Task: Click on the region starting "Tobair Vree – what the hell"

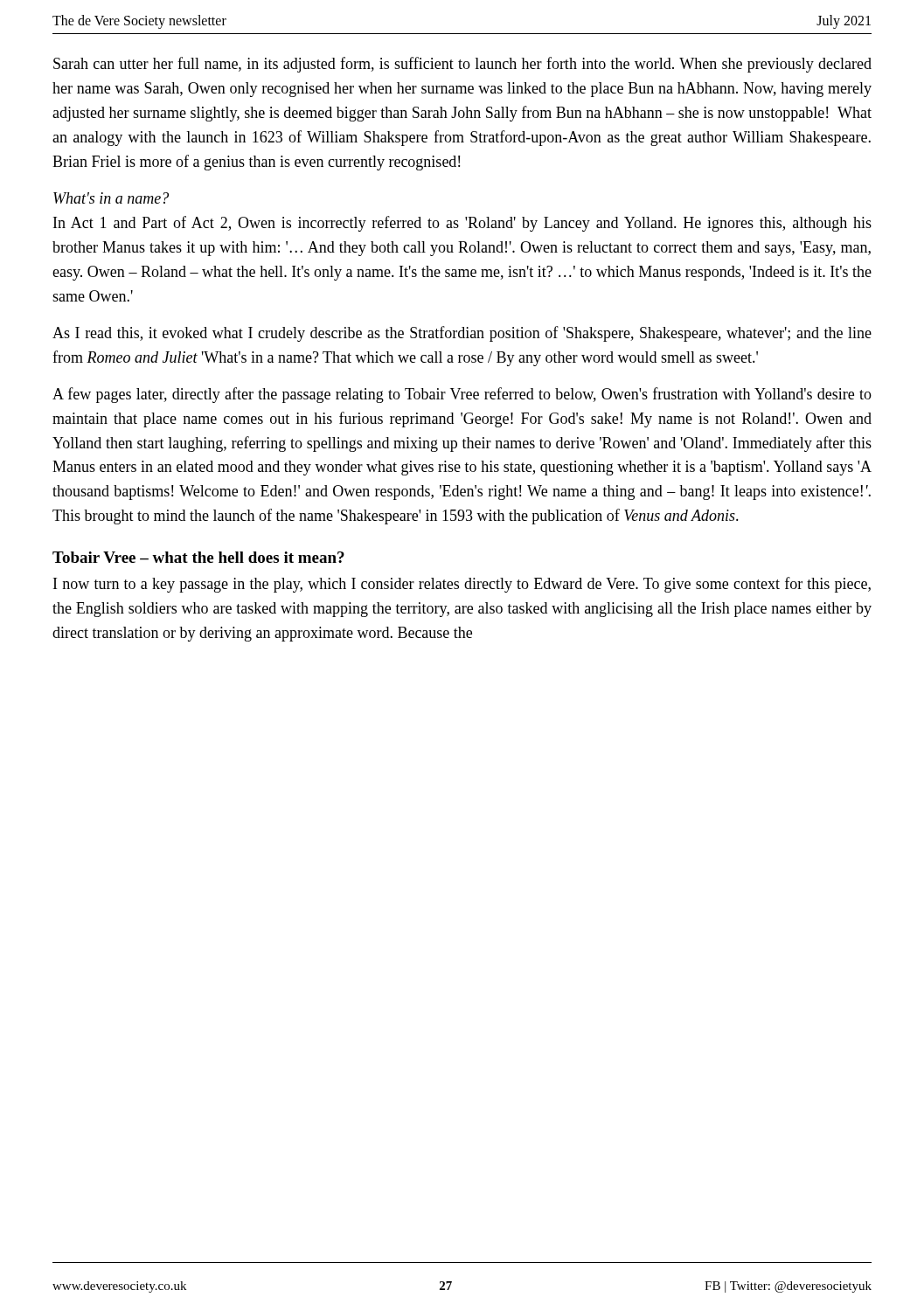Action: point(199,557)
